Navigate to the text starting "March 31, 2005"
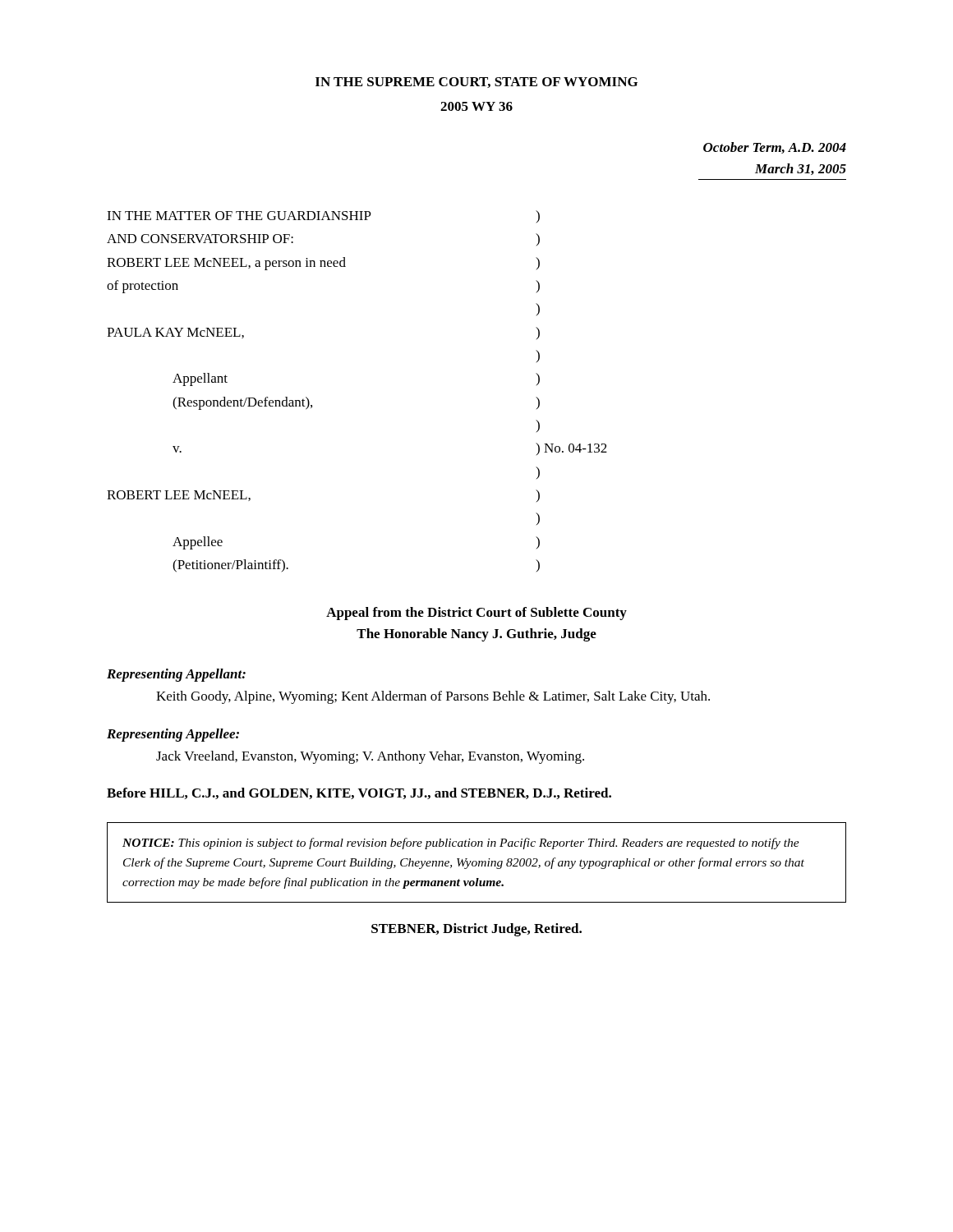953x1232 pixels. 801,169
